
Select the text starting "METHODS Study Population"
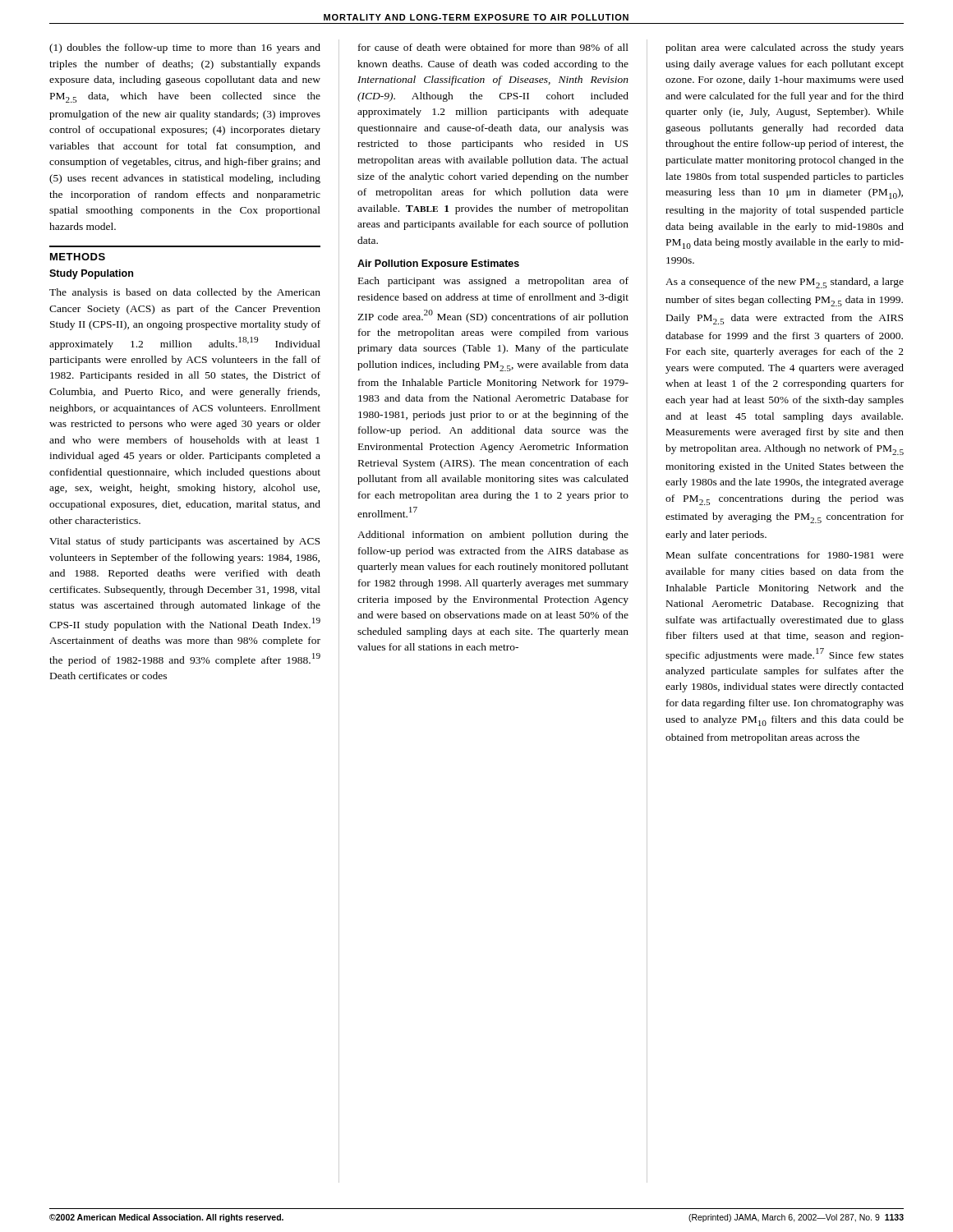click(78, 257)
